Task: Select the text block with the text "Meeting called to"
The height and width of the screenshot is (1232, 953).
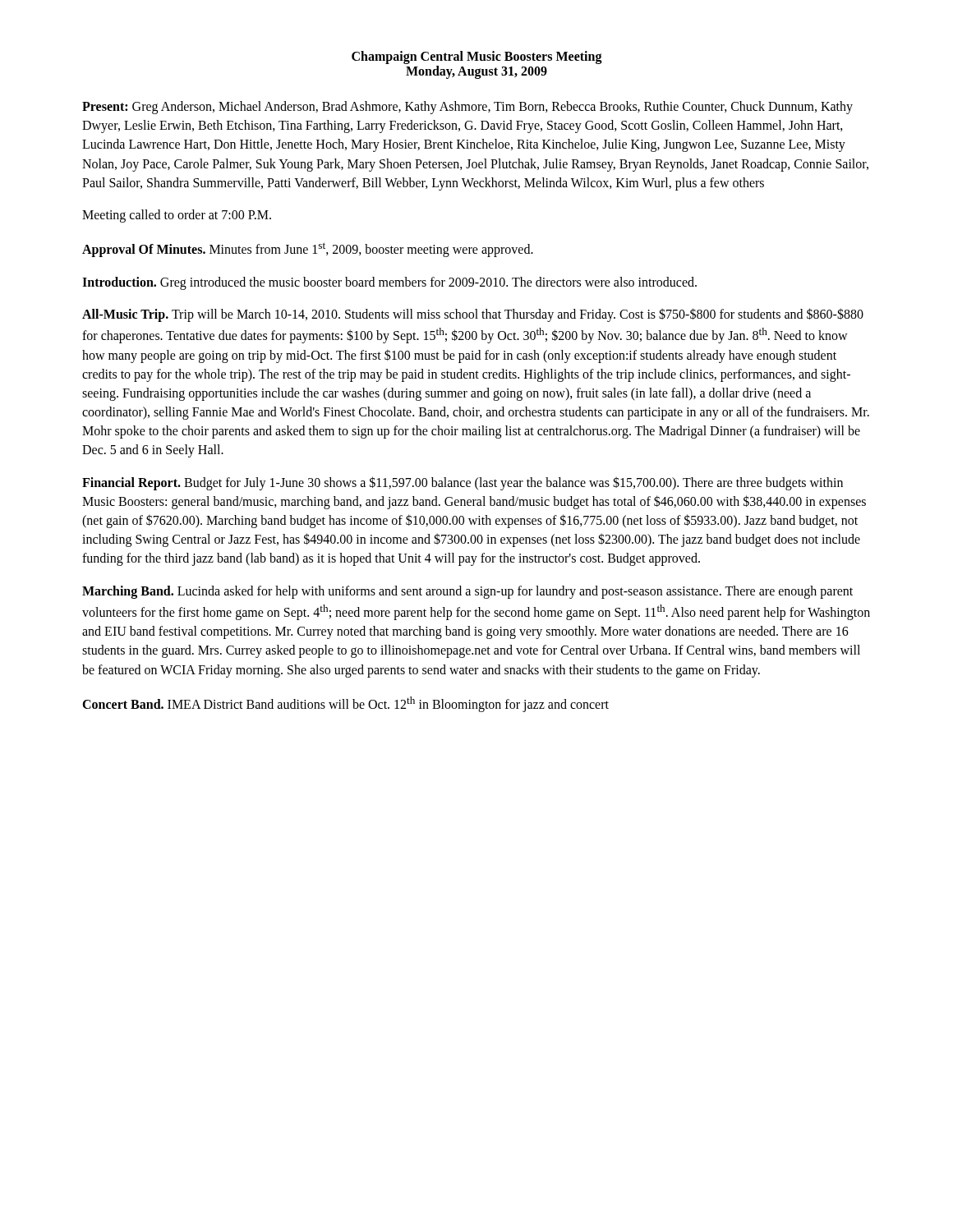Action: click(x=177, y=215)
